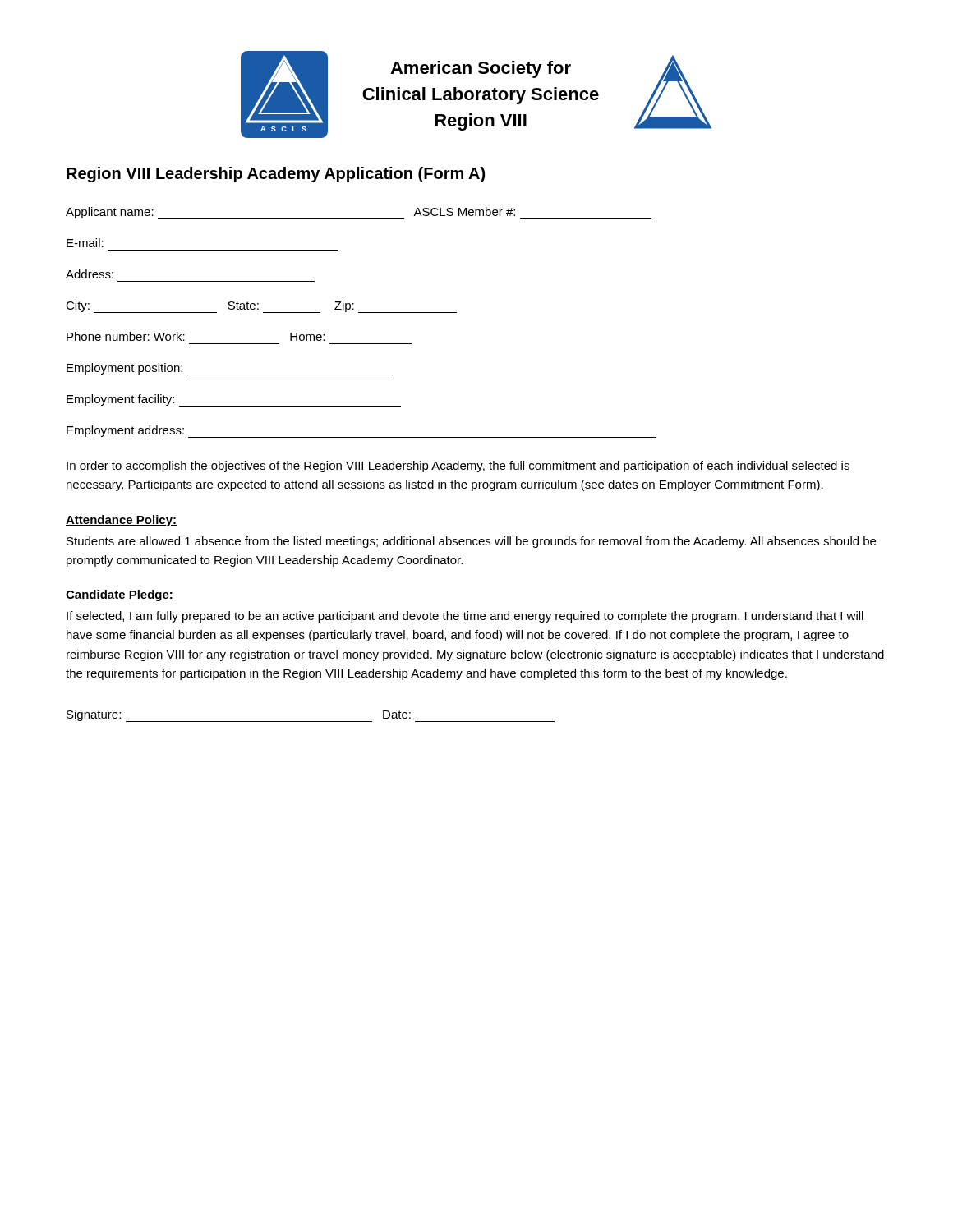The width and height of the screenshot is (953, 1232).
Task: Navigate to the passage starting "In order to accomplish"
Action: 458,475
